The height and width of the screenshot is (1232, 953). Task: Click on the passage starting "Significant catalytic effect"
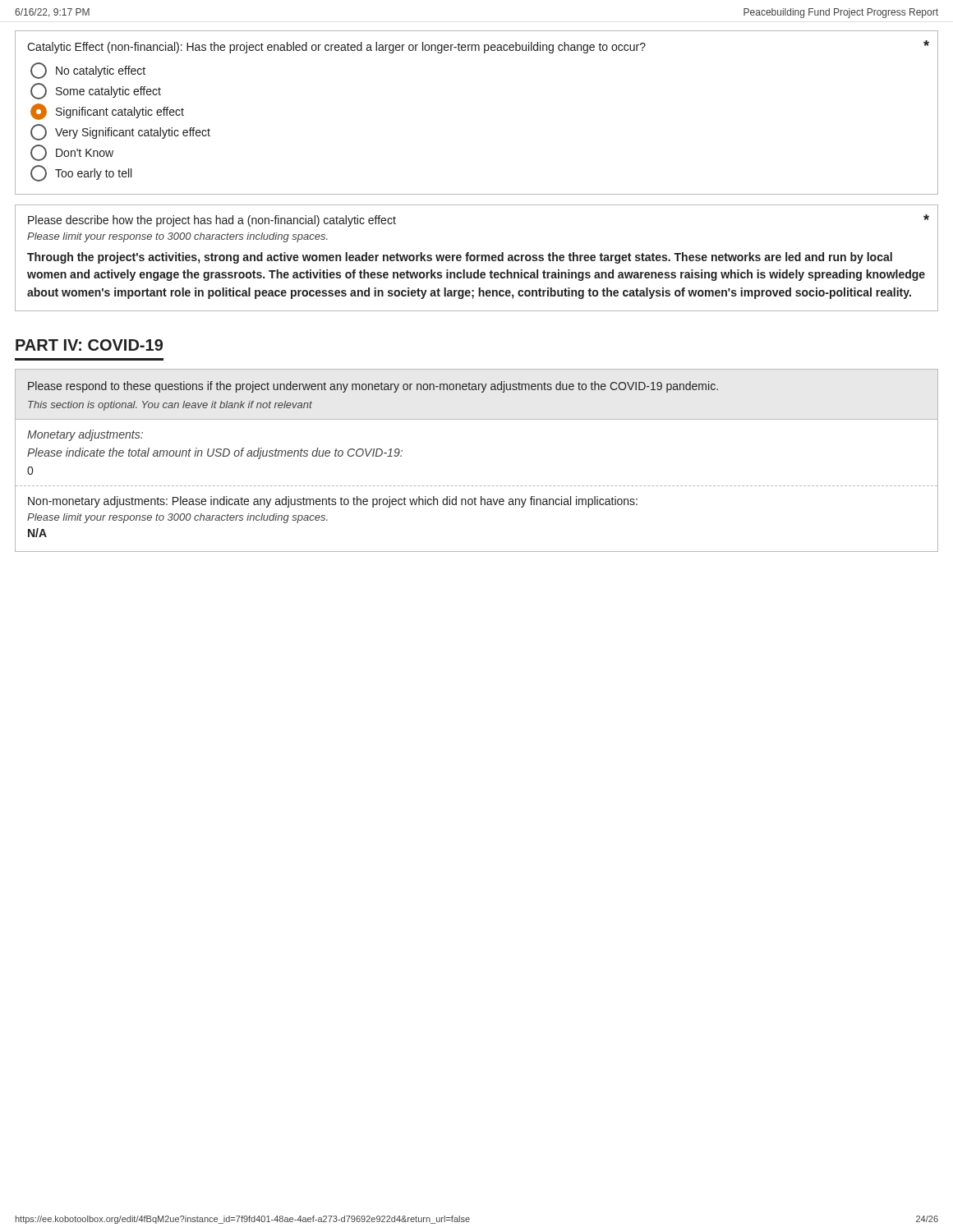(x=107, y=111)
